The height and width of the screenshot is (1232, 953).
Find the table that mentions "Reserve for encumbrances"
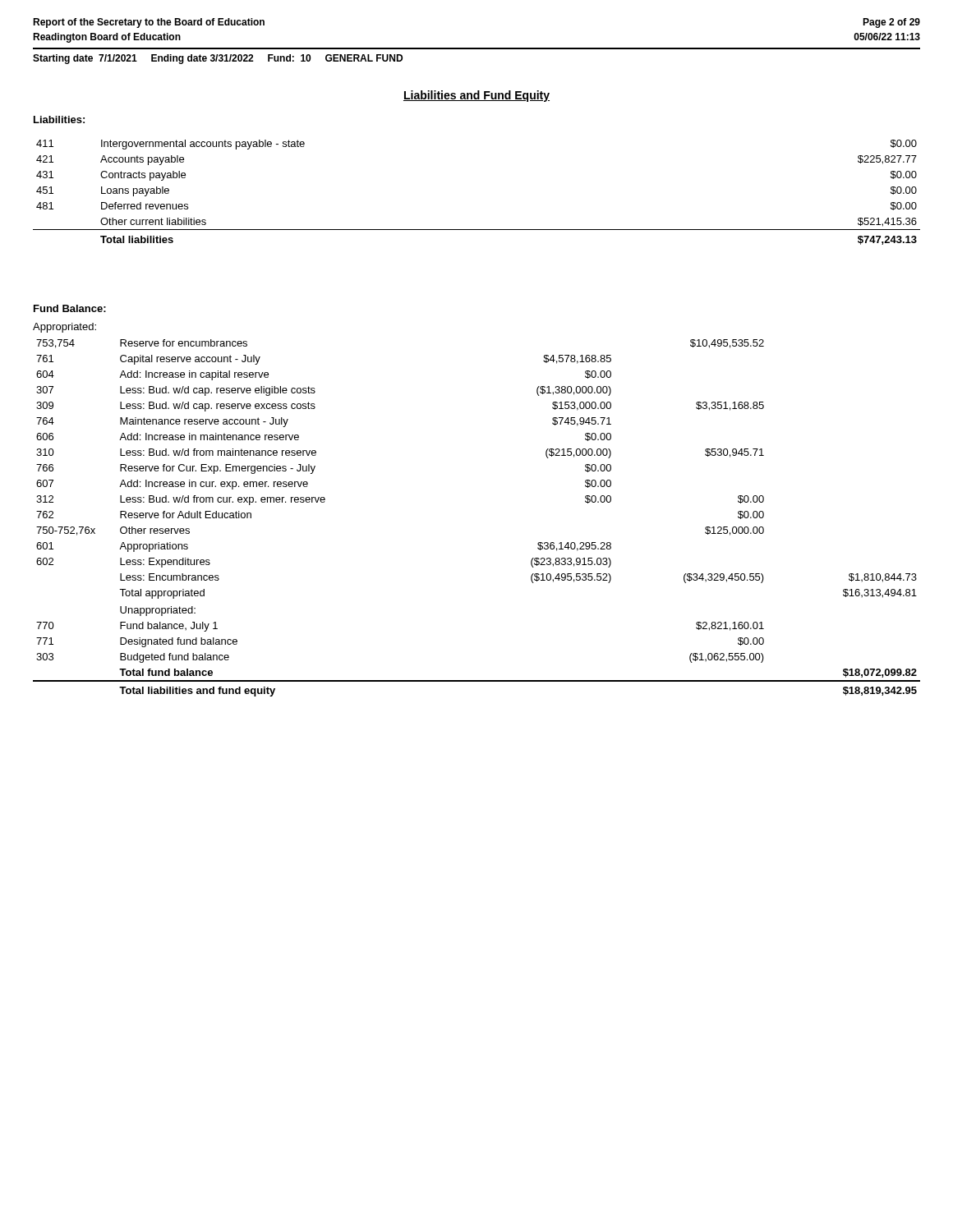[476, 517]
